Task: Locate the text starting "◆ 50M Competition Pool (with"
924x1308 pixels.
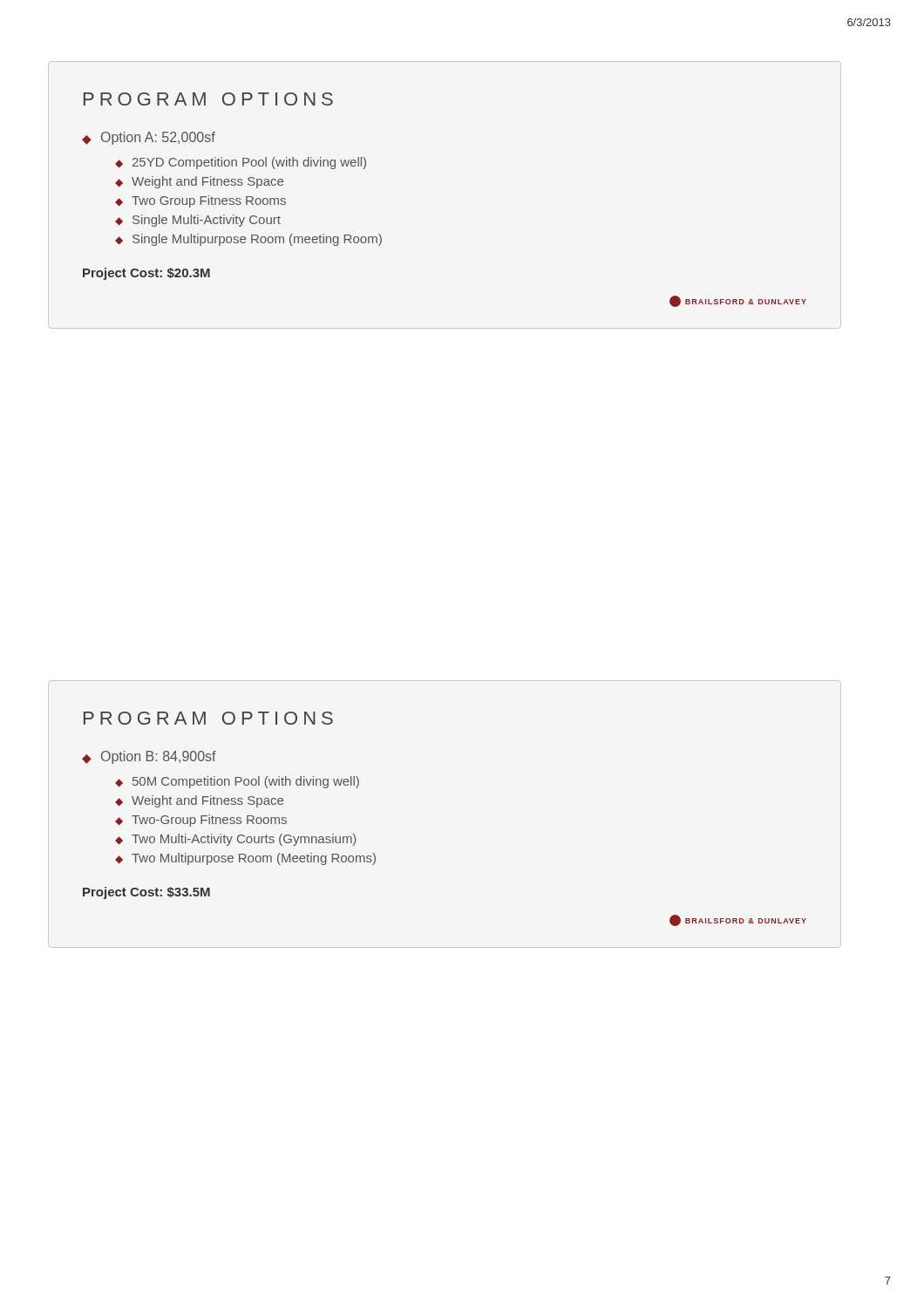Action: coord(237,781)
